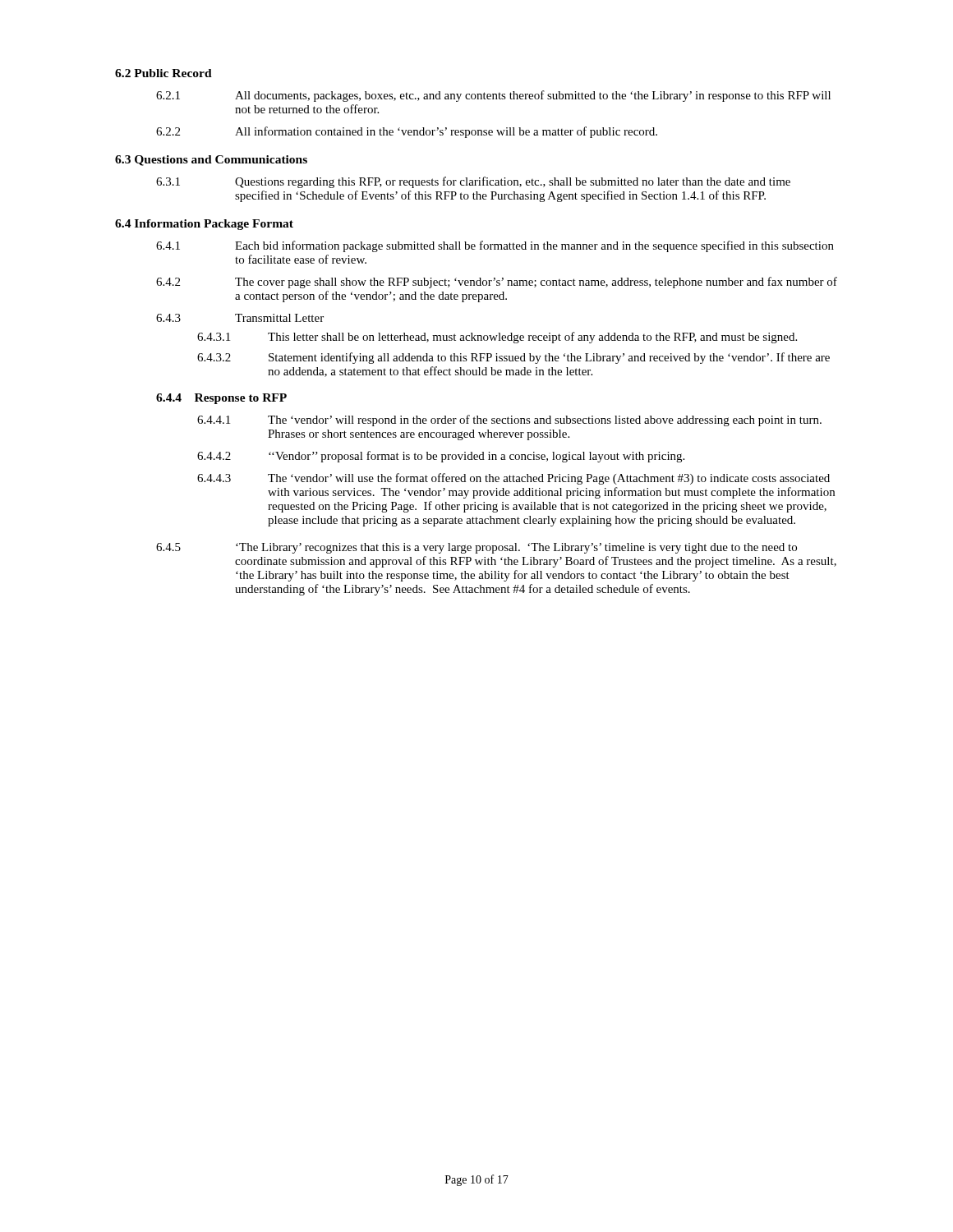Navigate to the element starting "6.4.4.2 ‘‘Vendor’’ proposal format"

pyautogui.click(x=518, y=456)
